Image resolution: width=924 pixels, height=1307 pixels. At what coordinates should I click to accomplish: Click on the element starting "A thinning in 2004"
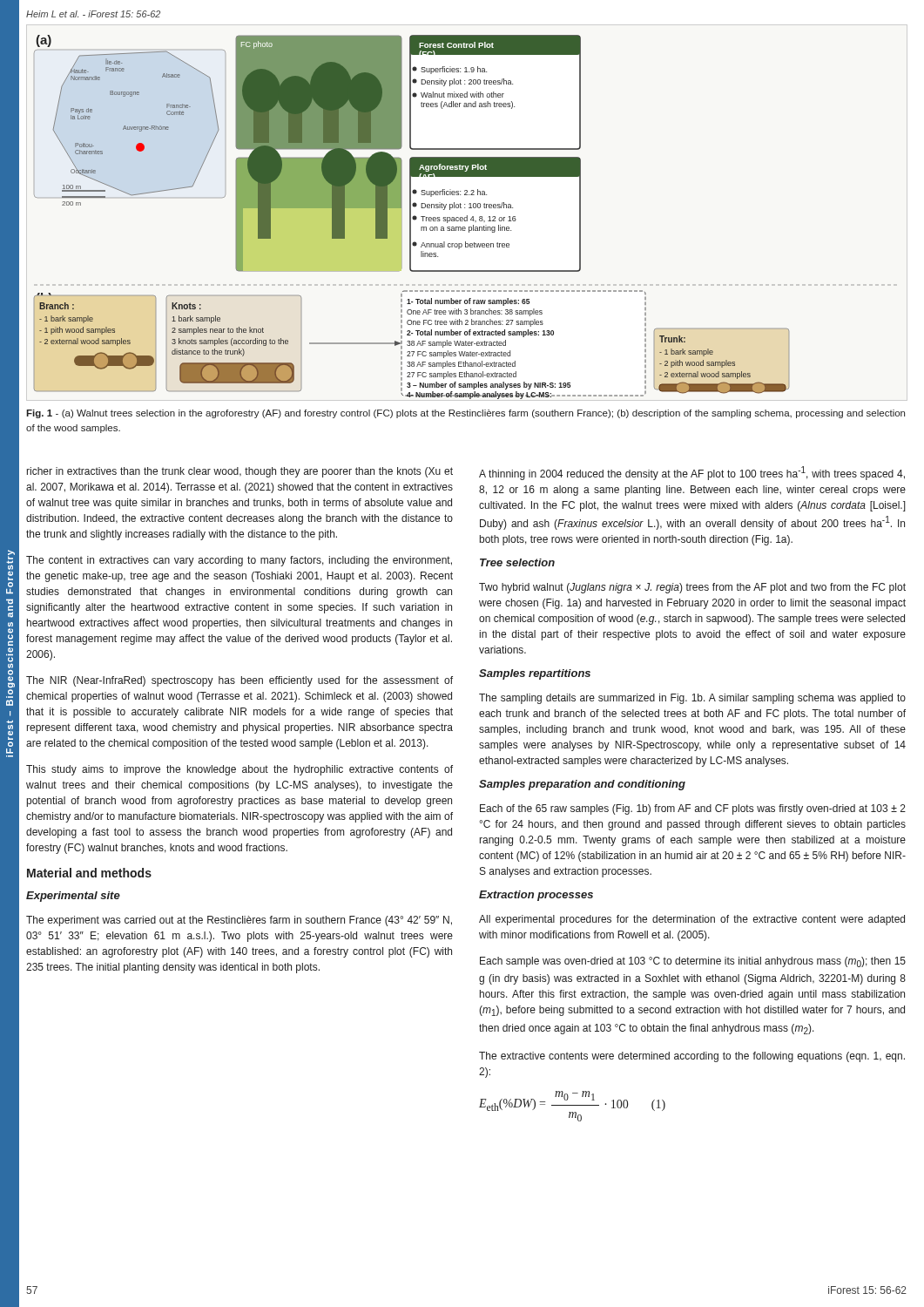pyautogui.click(x=692, y=505)
